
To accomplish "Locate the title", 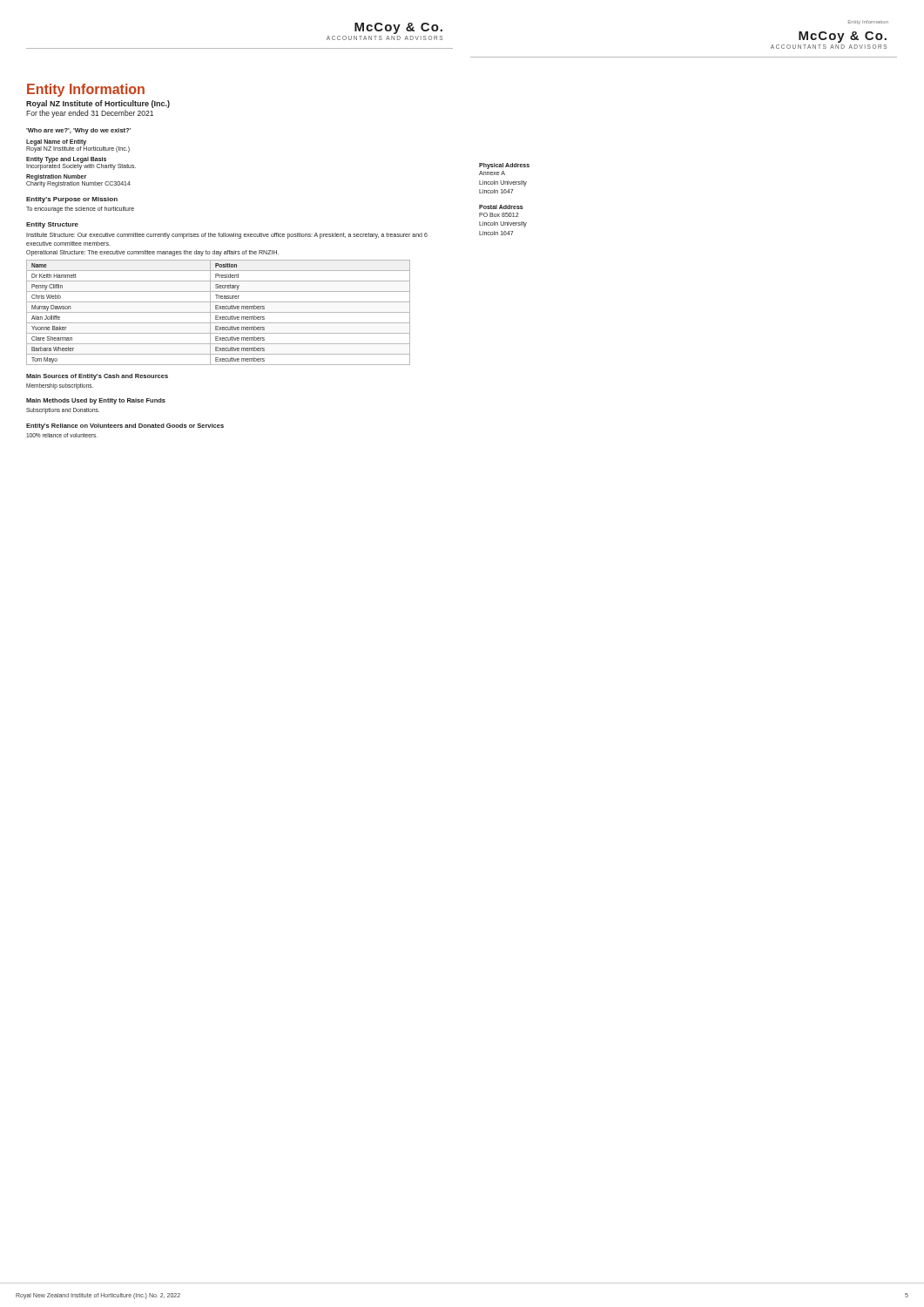I will pyautogui.click(x=86, y=89).
